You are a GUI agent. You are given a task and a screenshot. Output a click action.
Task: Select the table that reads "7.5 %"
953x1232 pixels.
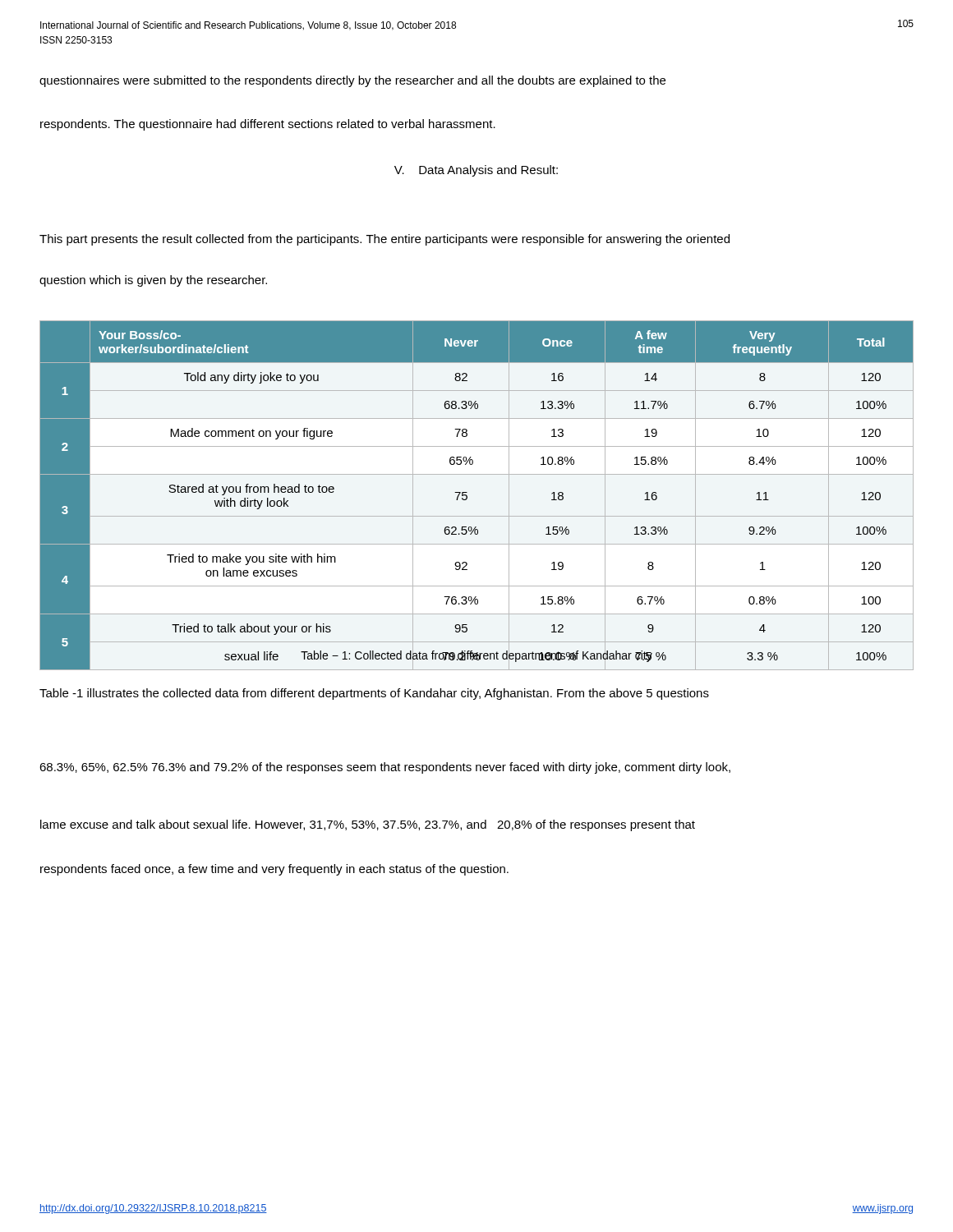[476, 495]
